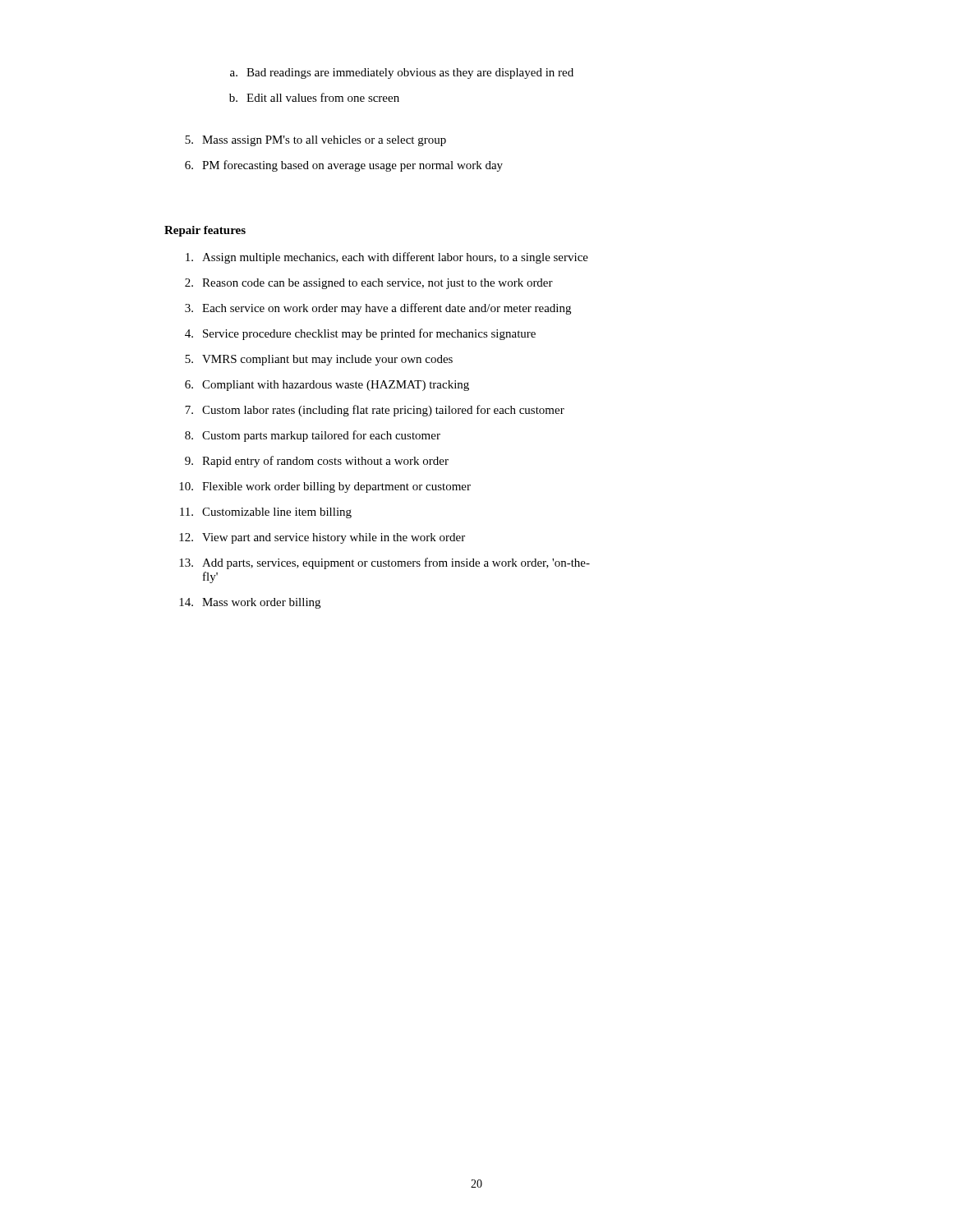
Task: Locate the passage starting "Assign multiple mechanics, each with"
Action: 485,257
